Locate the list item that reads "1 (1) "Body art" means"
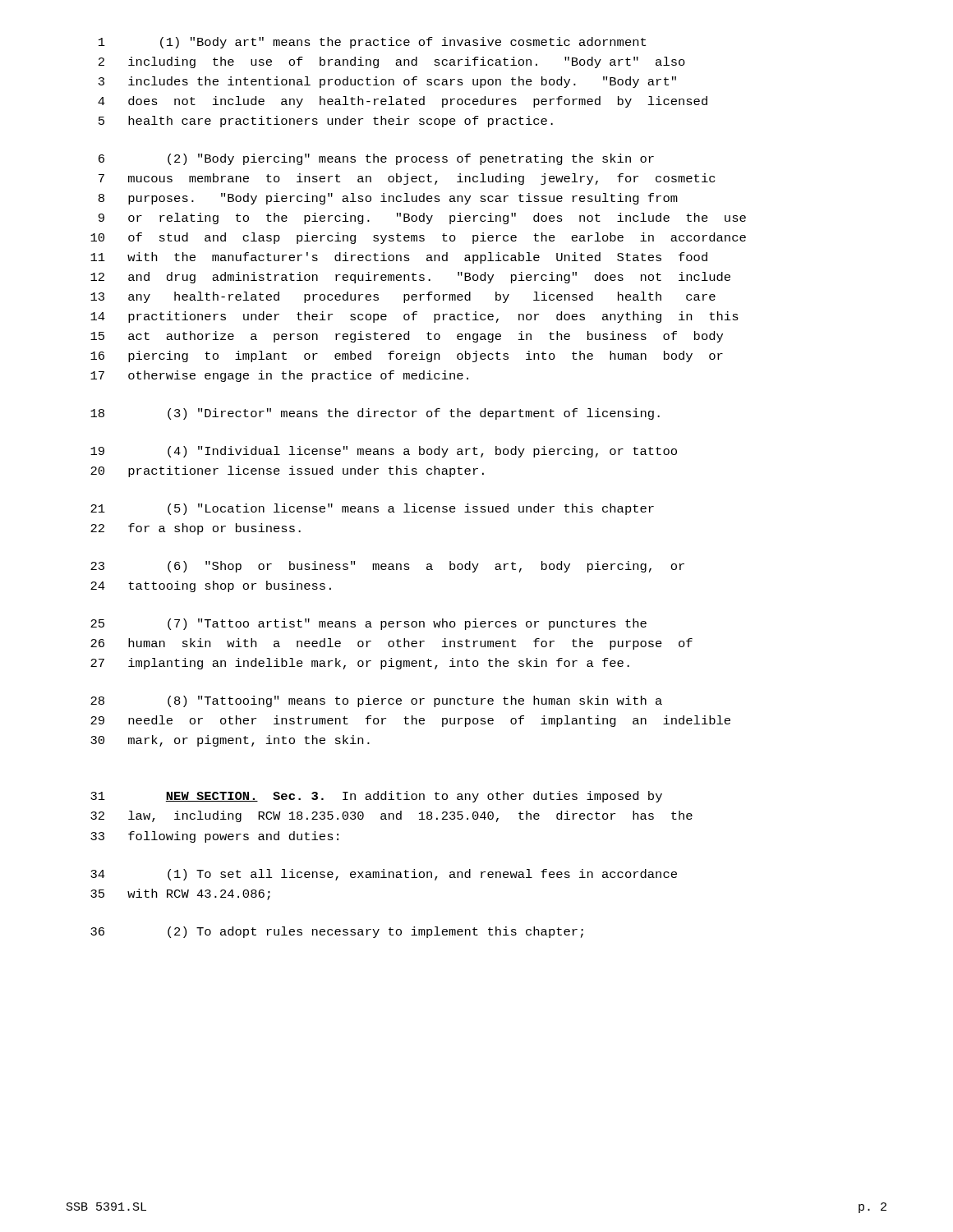This screenshot has width=953, height=1232. pyautogui.click(x=476, y=82)
